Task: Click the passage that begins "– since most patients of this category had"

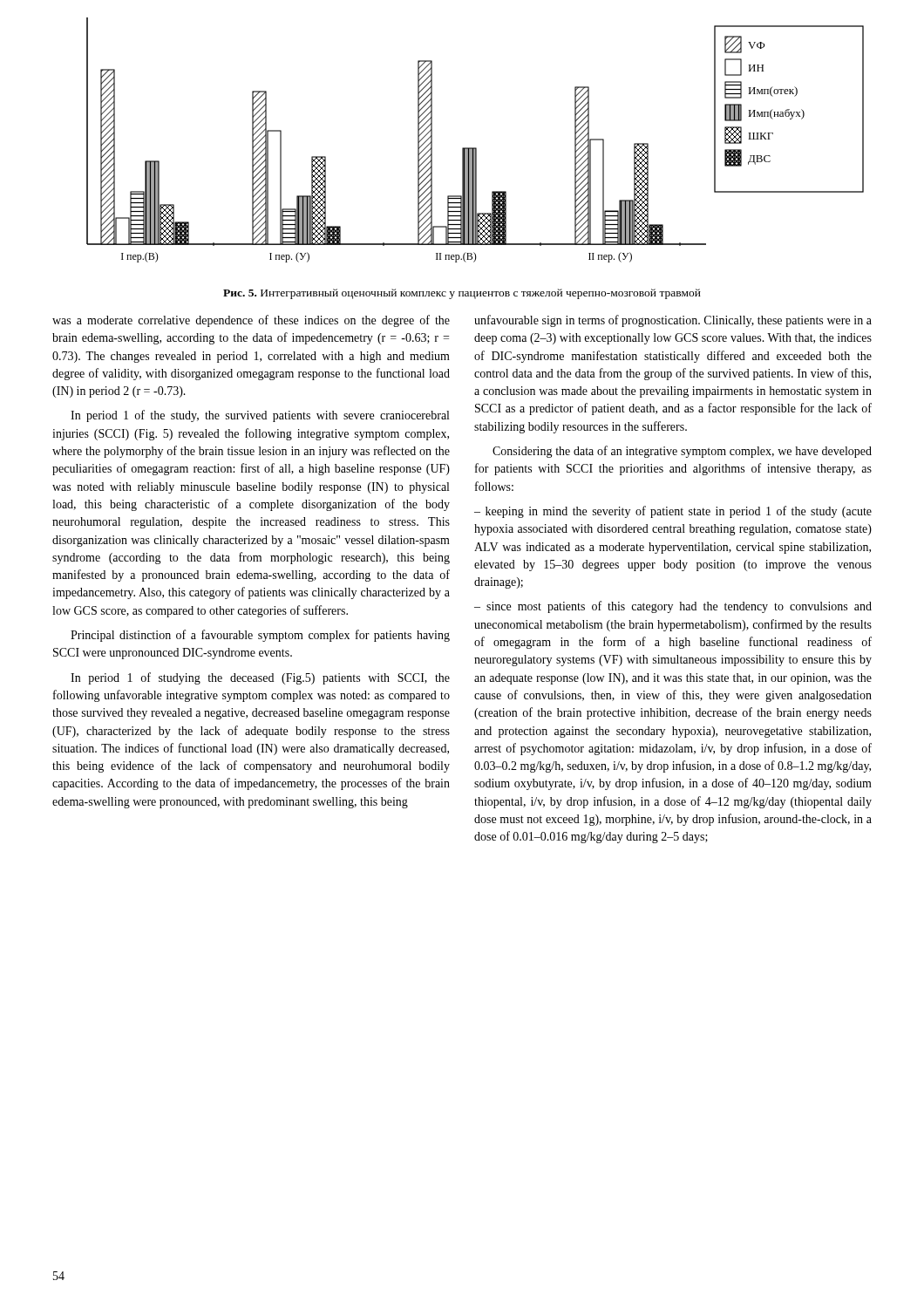Action: pyautogui.click(x=673, y=722)
